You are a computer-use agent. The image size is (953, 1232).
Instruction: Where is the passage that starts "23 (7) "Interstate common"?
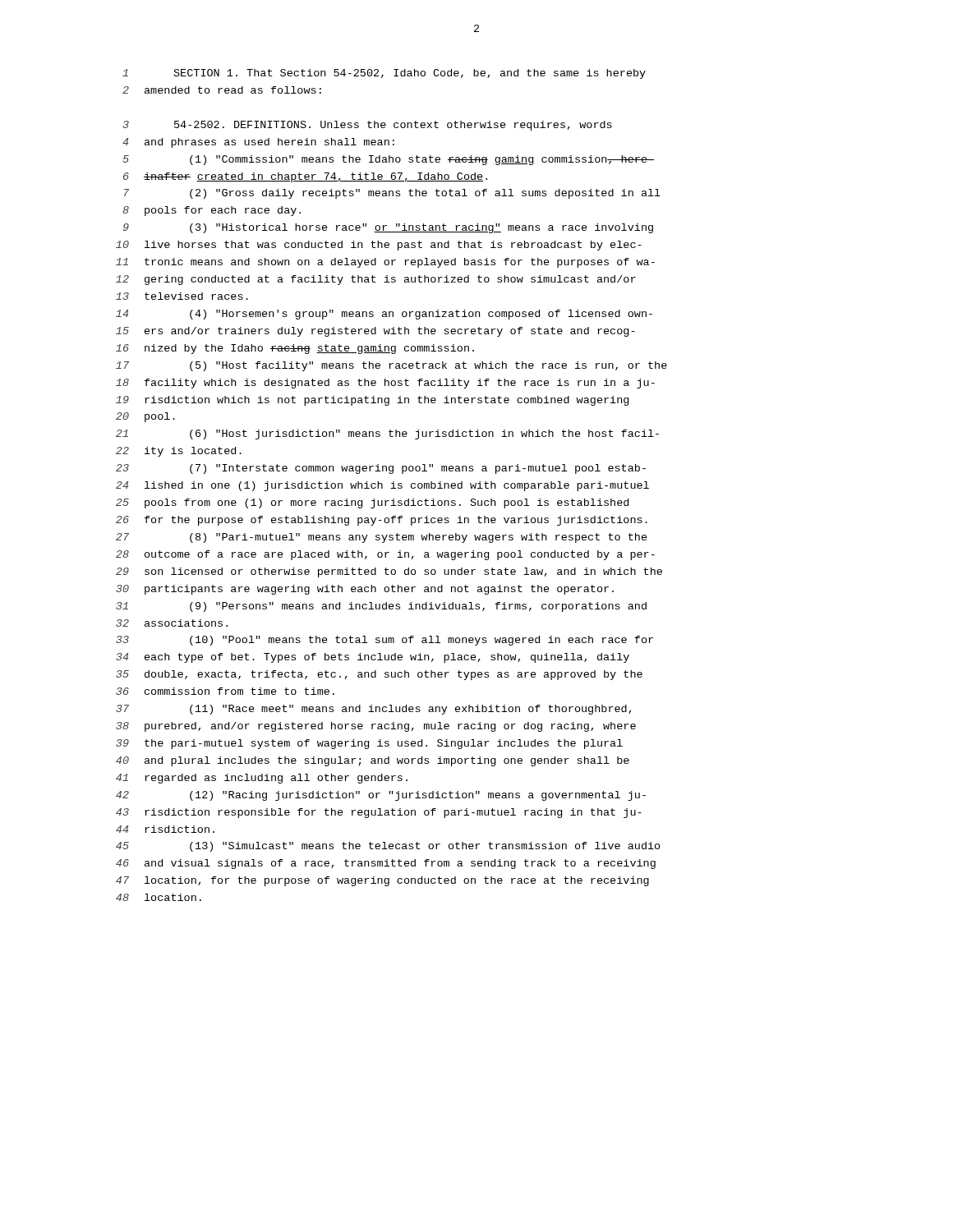487,495
